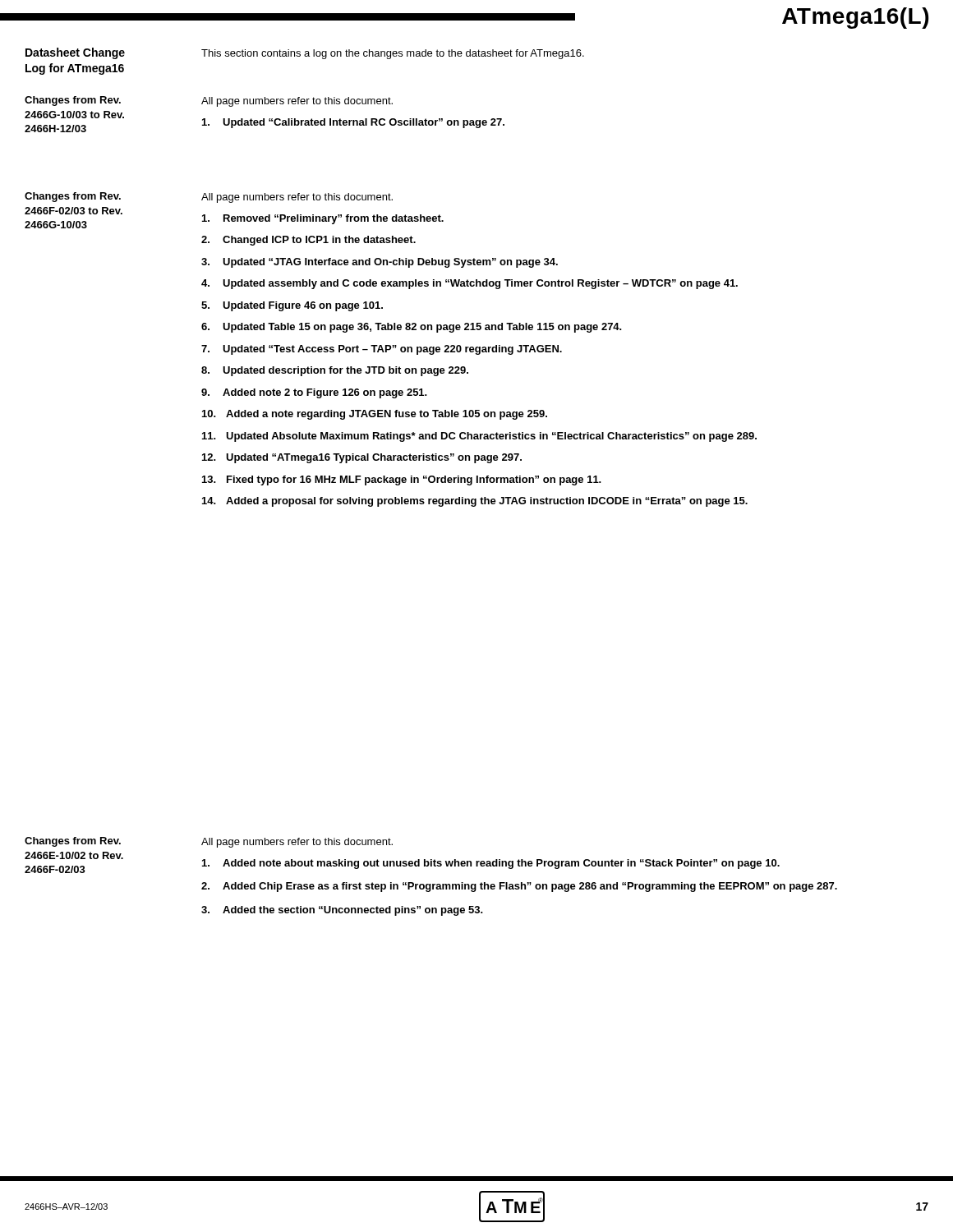Image resolution: width=953 pixels, height=1232 pixels.
Task: Locate the passage starting "11.Updated Absolute Maximum Ratings* and"
Action: [x=479, y=436]
